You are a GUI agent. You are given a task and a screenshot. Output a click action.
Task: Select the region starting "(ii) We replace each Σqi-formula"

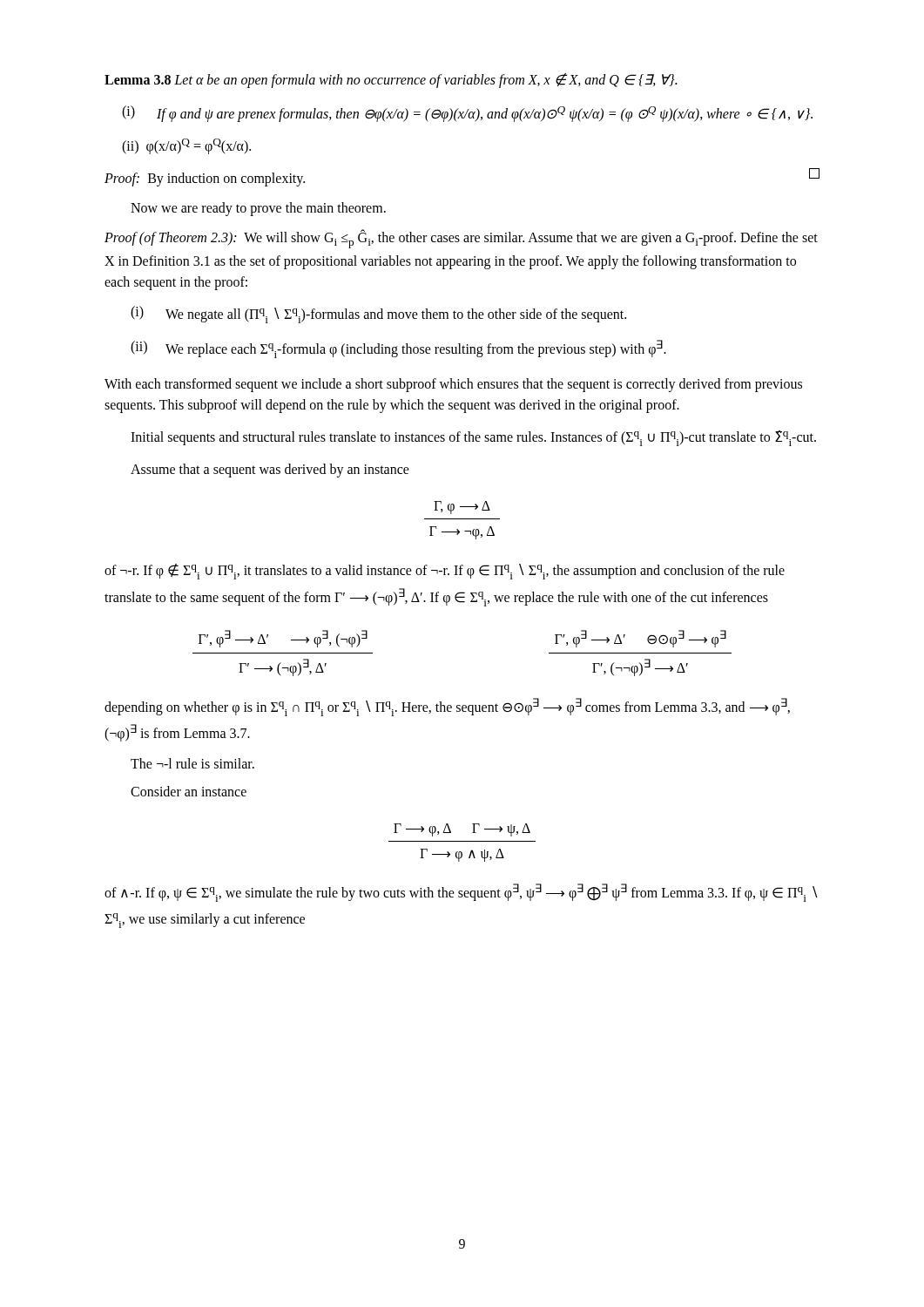(x=475, y=350)
